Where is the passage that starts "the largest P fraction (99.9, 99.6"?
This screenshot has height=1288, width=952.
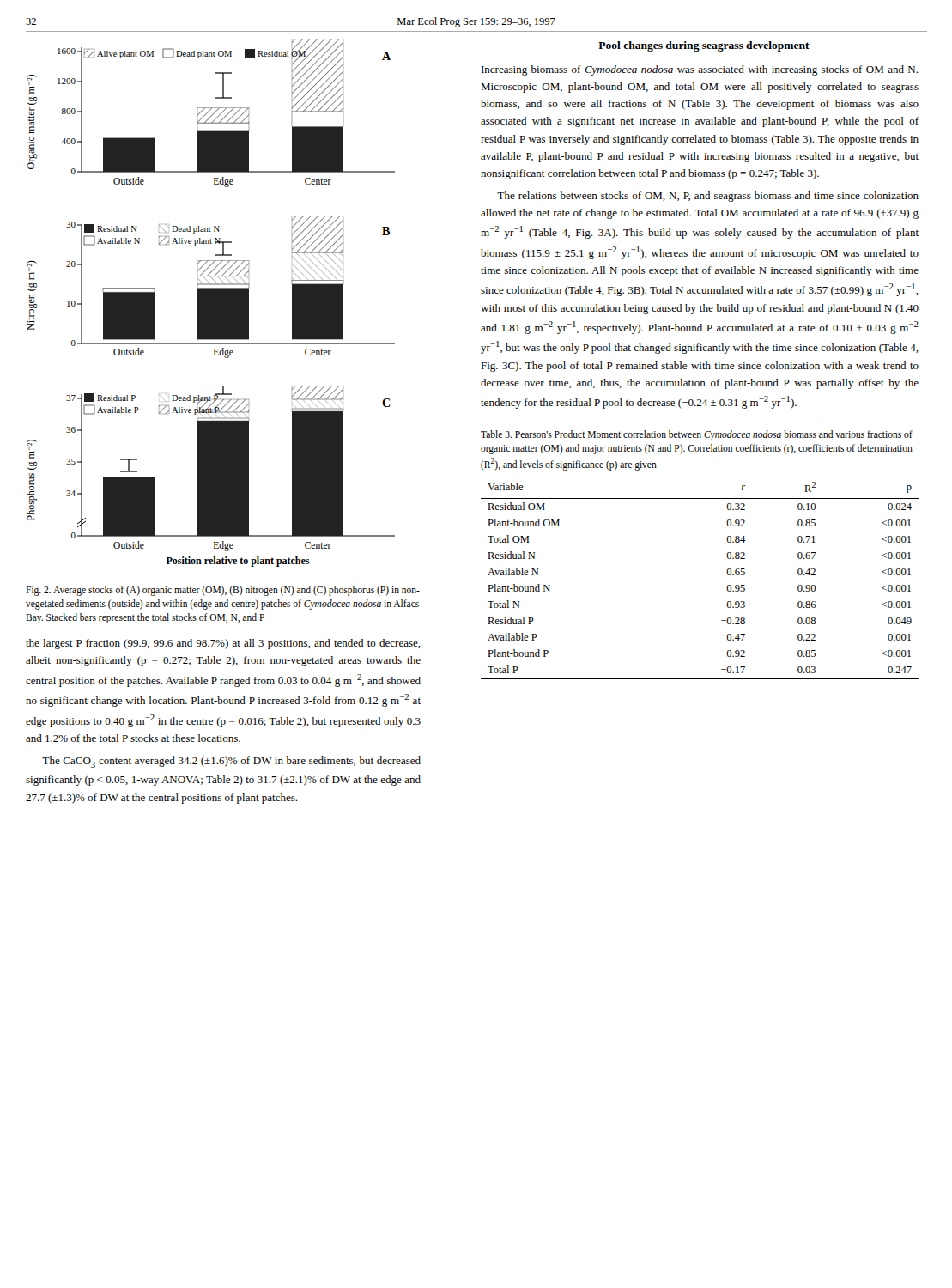[223, 690]
